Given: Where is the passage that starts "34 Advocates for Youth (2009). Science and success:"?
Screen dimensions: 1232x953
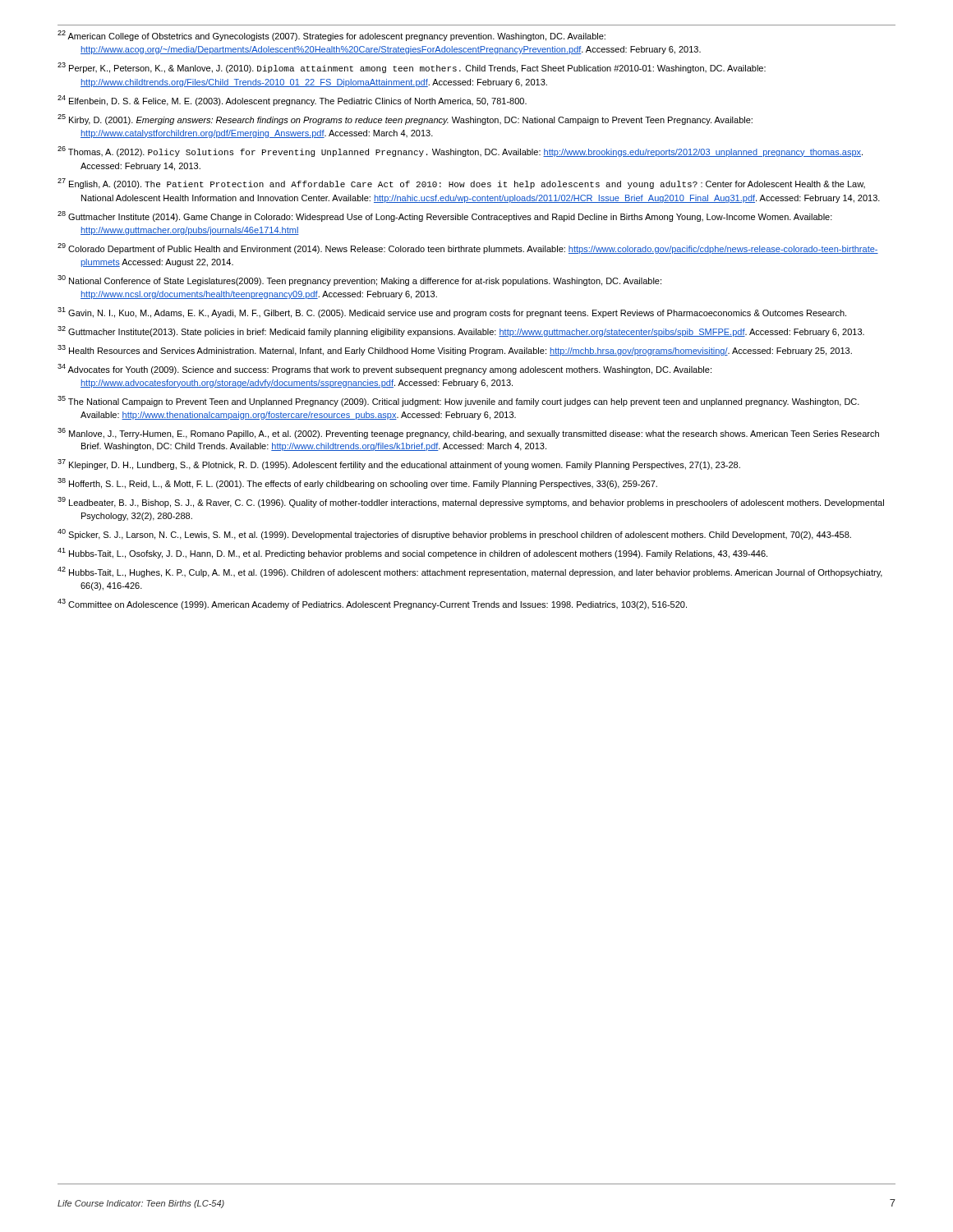Looking at the screenshot, I should tap(385, 376).
